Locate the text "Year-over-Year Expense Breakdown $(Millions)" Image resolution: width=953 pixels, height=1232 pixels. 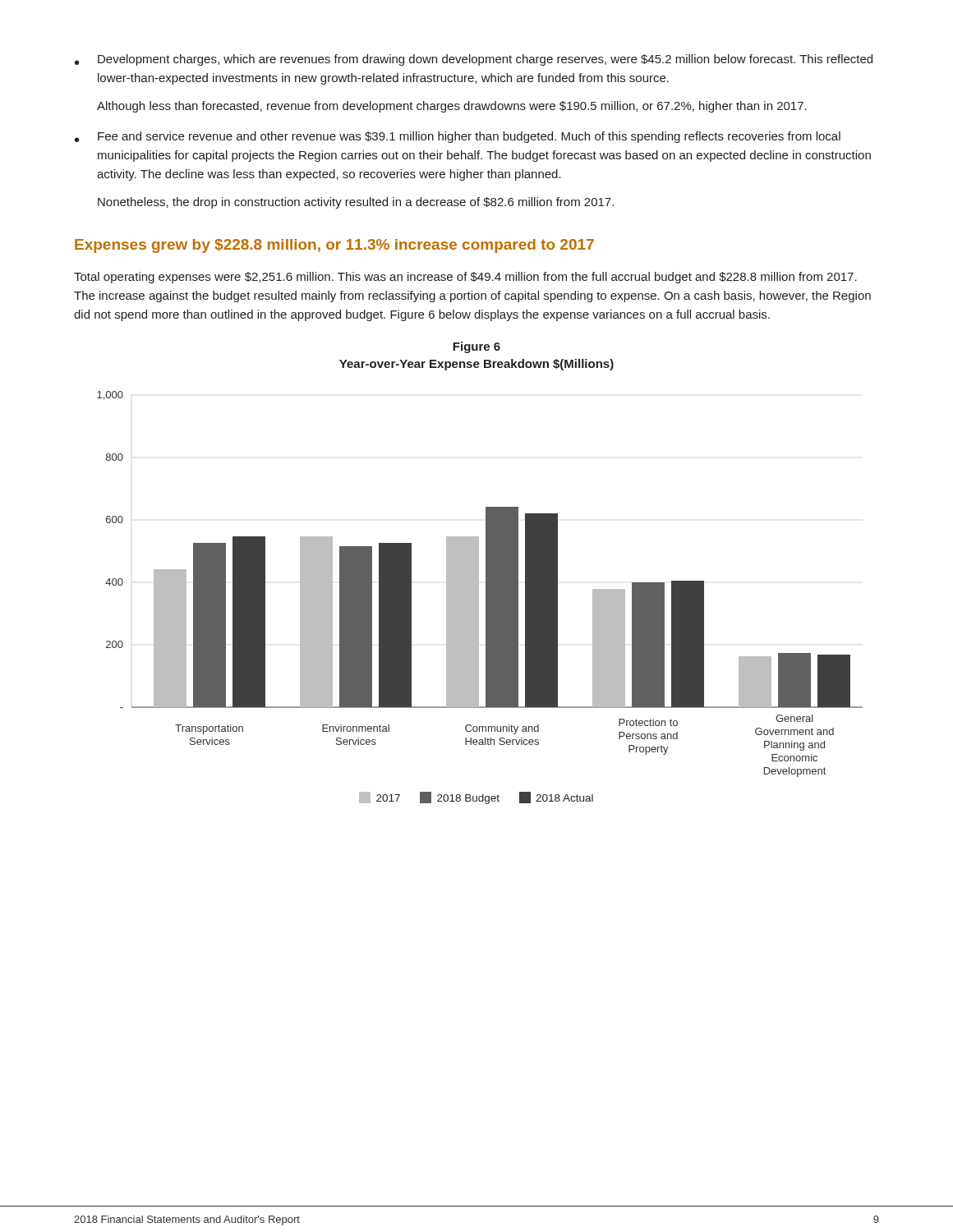(x=476, y=363)
